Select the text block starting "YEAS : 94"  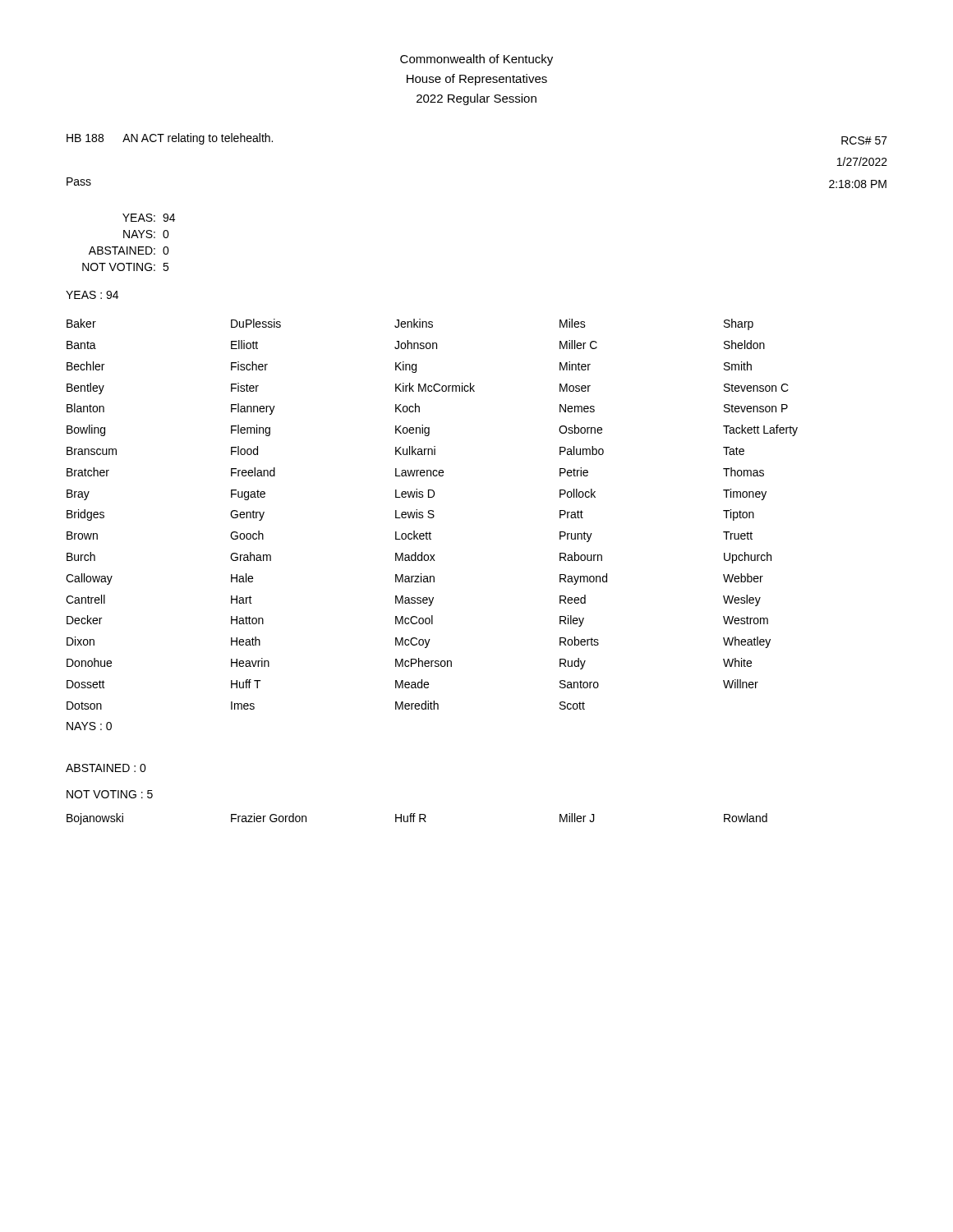tap(92, 295)
